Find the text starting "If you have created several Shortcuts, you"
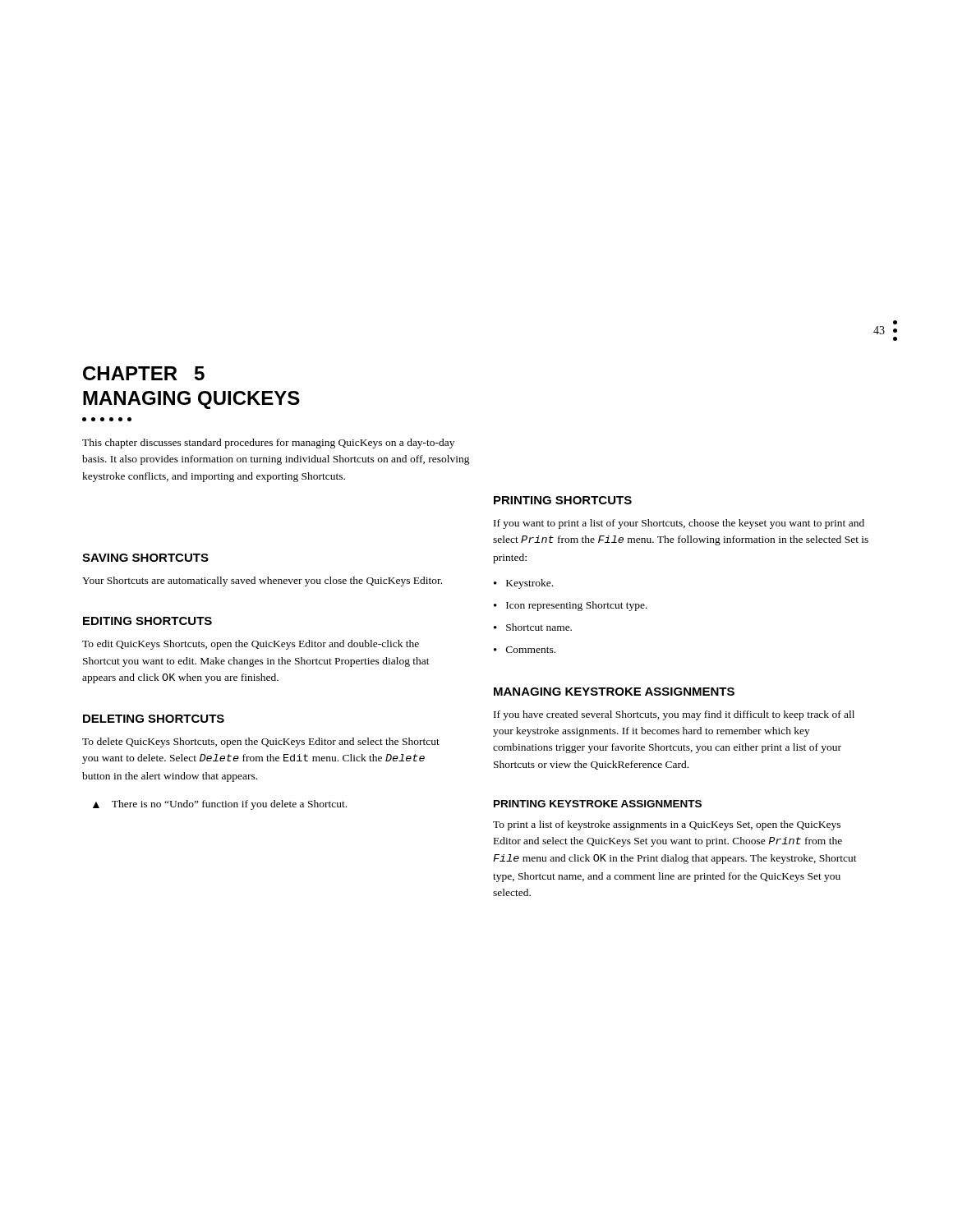Image resolution: width=953 pixels, height=1232 pixels. [x=674, y=739]
